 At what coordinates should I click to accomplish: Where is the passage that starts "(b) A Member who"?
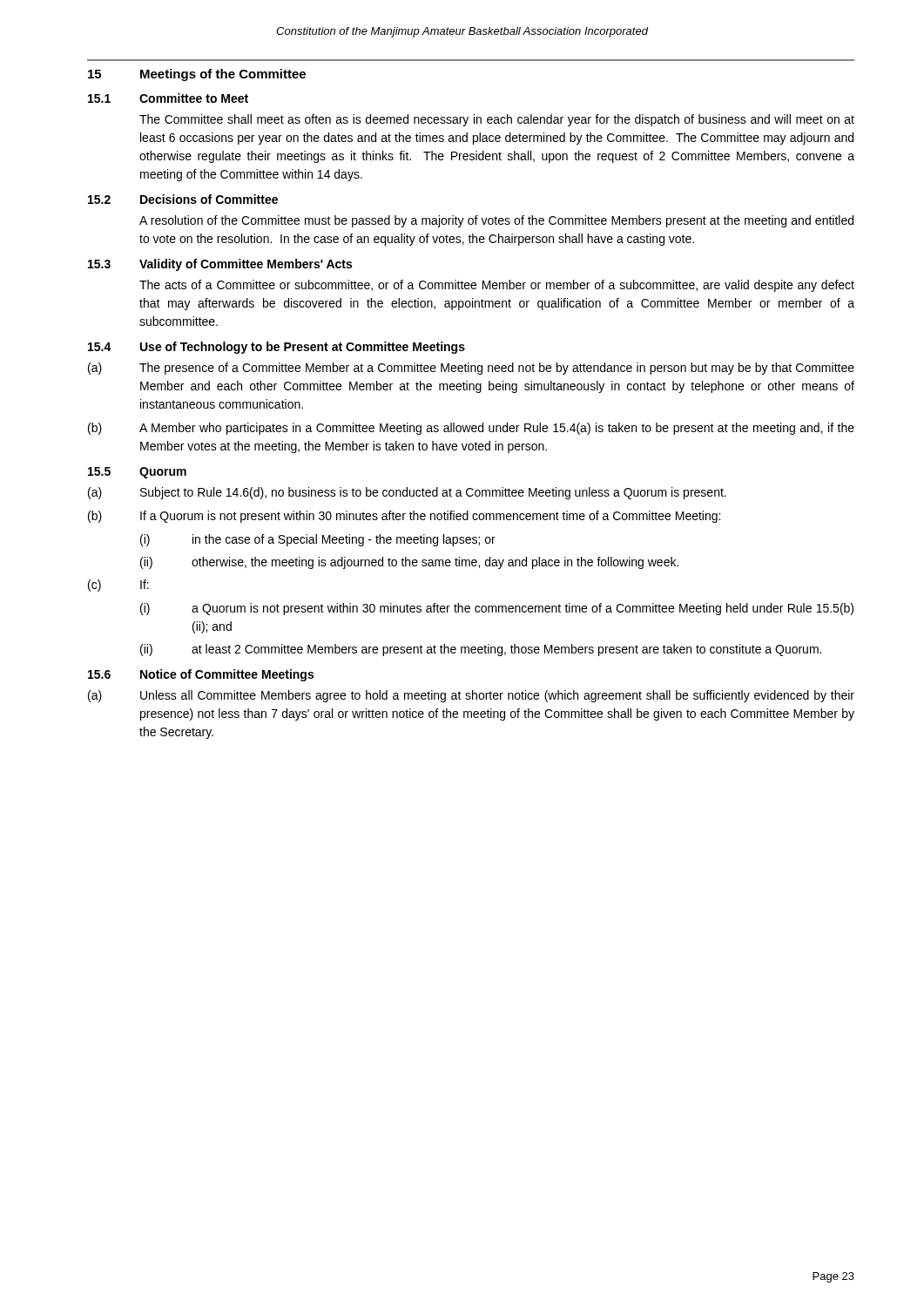[471, 437]
